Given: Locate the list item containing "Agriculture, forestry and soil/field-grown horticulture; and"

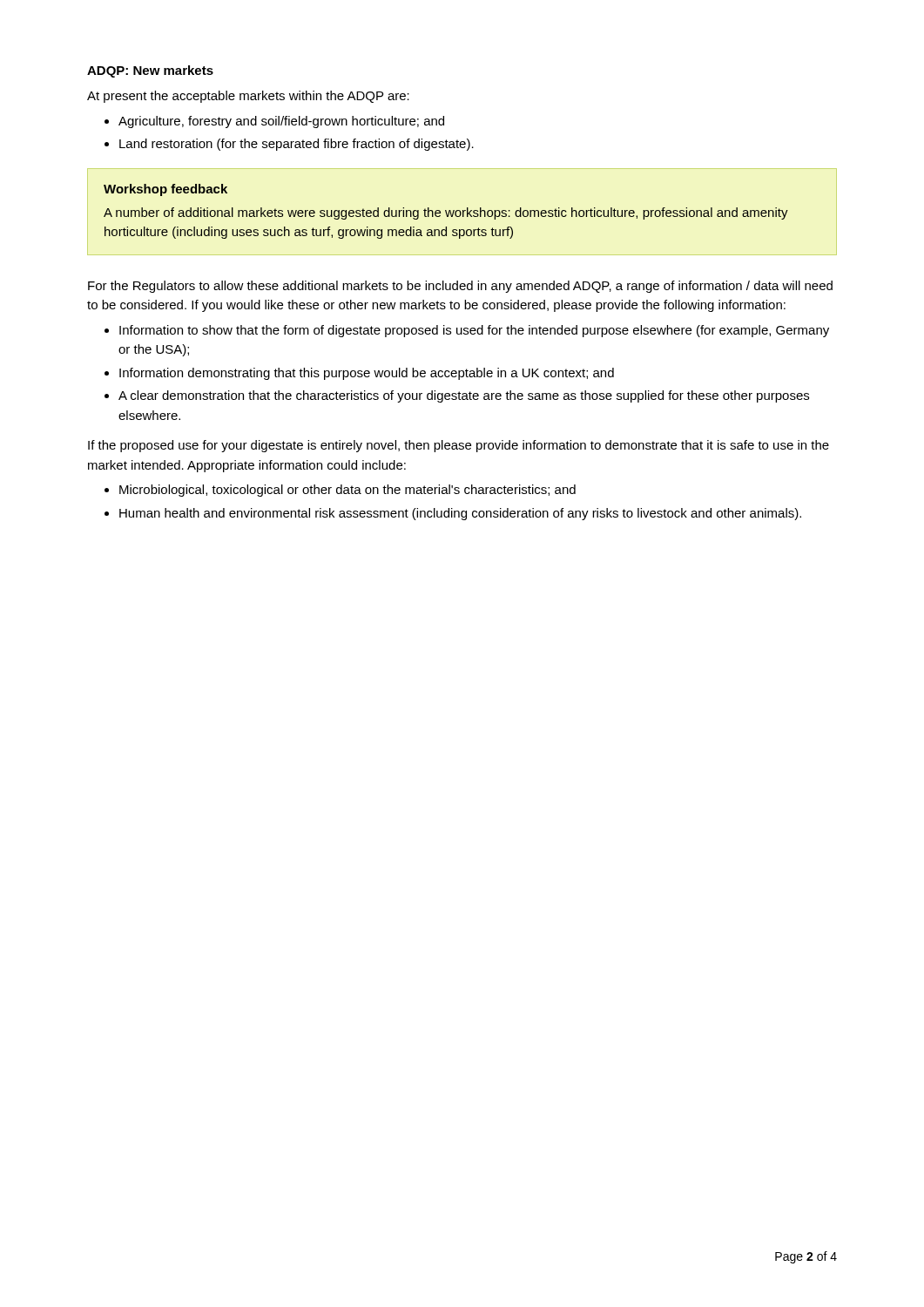Looking at the screenshot, I should (x=282, y=120).
